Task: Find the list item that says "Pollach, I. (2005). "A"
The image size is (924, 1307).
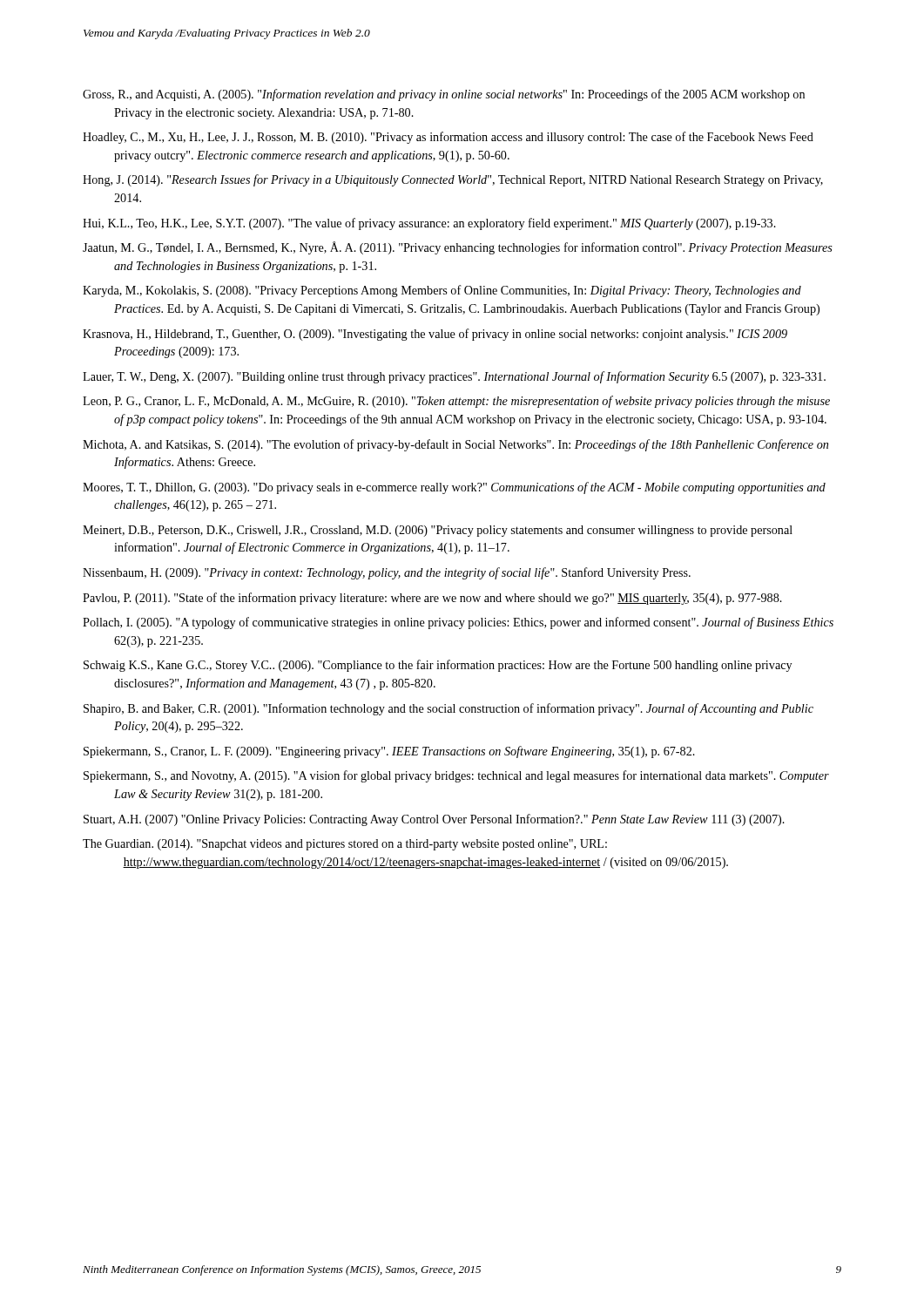Action: click(x=458, y=631)
